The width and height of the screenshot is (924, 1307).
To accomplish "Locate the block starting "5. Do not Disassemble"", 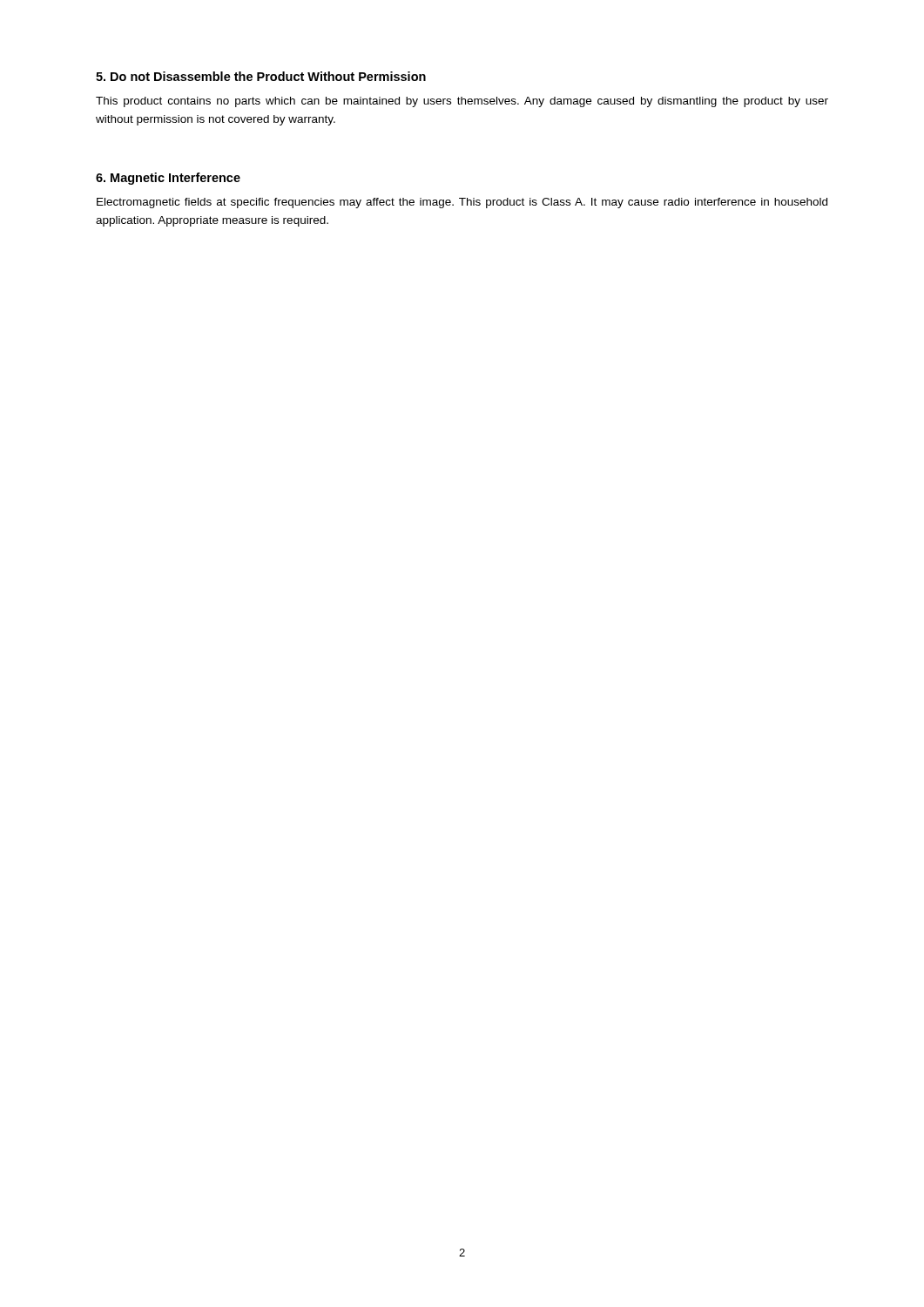I will (261, 77).
